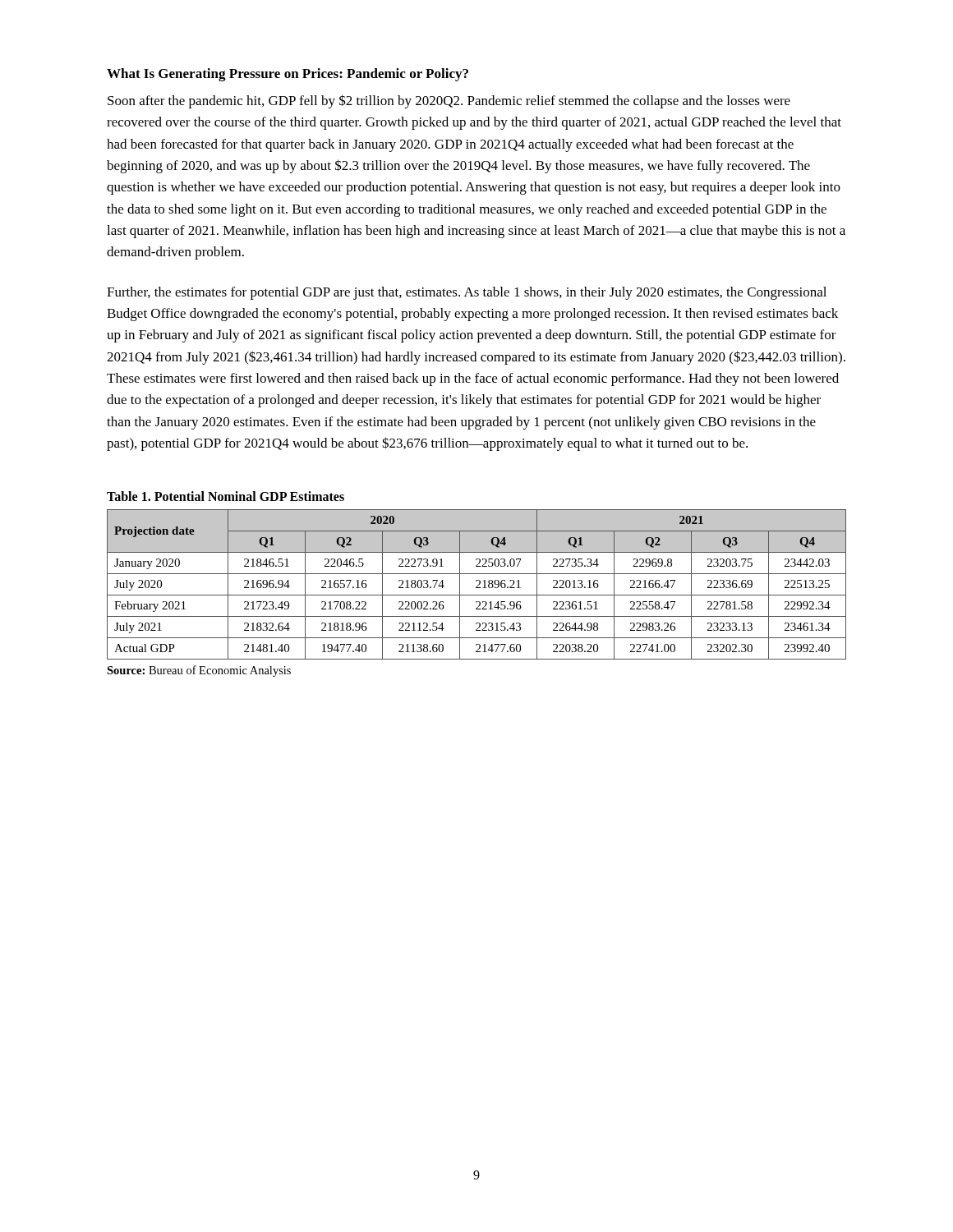Locate the section header that opens with "What Is Generating"
Viewport: 953px width, 1232px height.
(x=288, y=73)
